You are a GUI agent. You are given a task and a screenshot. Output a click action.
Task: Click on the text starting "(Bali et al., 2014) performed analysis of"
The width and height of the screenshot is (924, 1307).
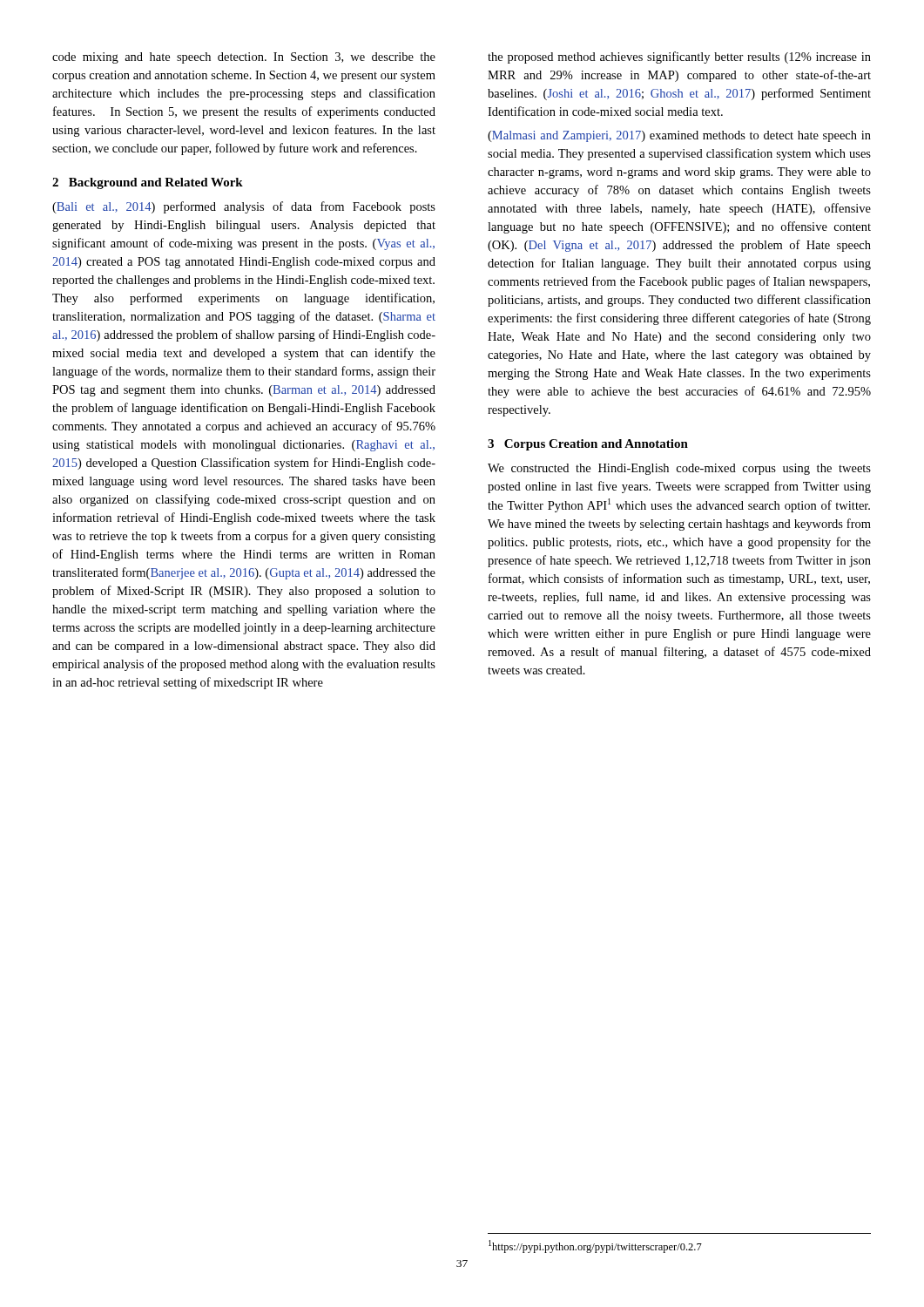pos(244,445)
